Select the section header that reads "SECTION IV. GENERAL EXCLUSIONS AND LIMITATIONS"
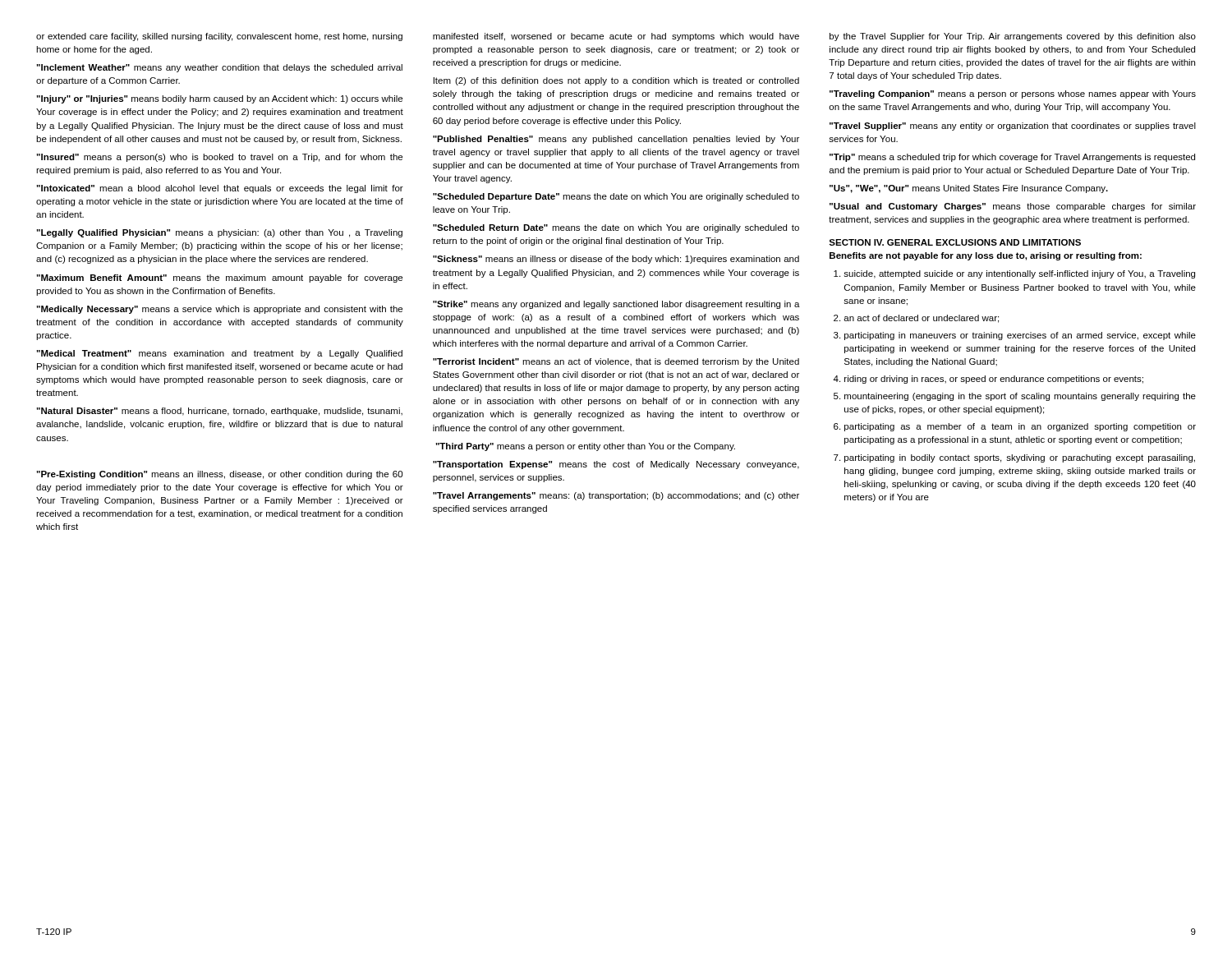 (1012, 249)
